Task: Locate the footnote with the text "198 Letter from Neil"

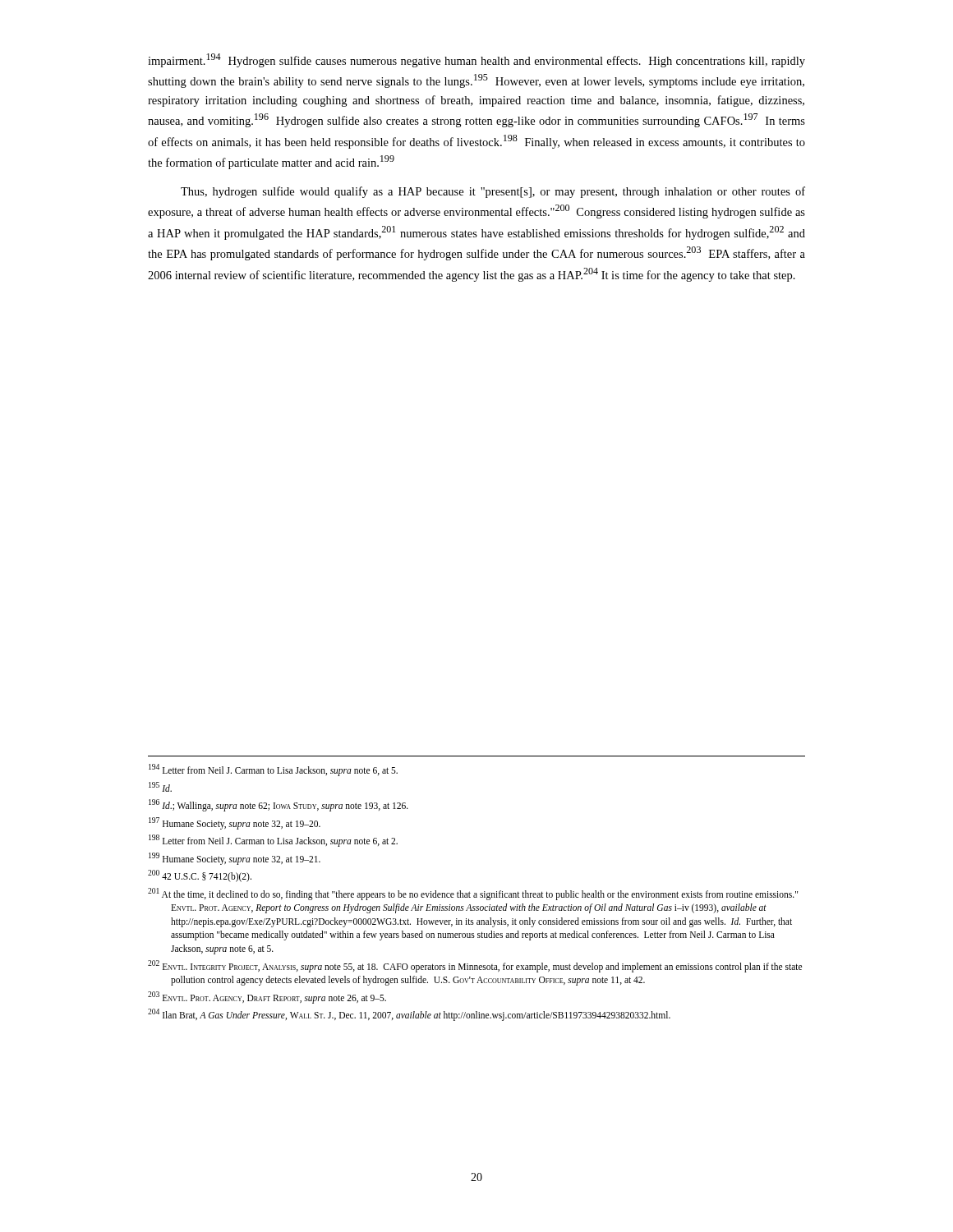Action: click(x=273, y=839)
